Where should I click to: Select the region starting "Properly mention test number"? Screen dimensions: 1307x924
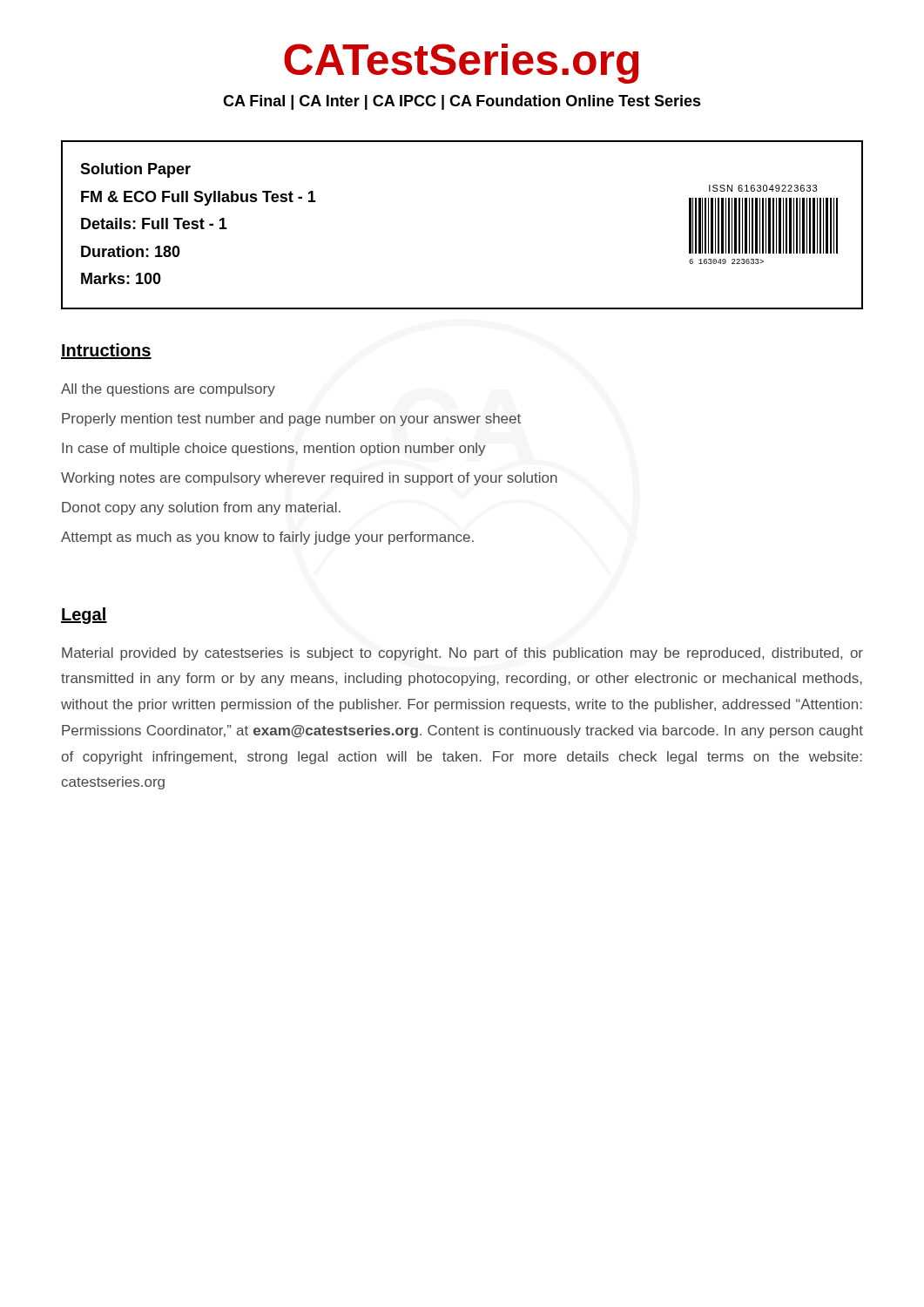coord(291,418)
